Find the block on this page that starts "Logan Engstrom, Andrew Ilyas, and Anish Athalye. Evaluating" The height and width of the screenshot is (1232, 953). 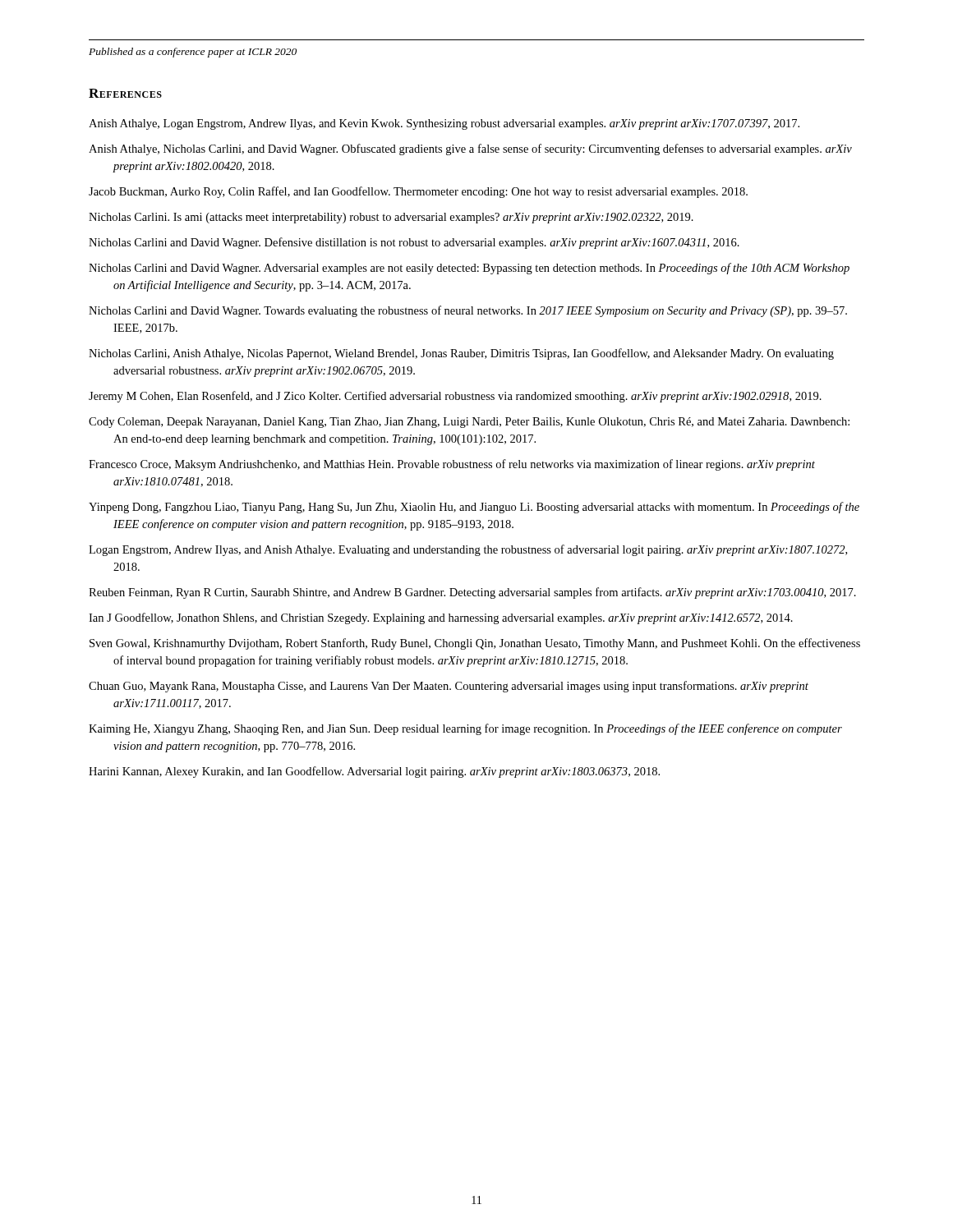468,558
